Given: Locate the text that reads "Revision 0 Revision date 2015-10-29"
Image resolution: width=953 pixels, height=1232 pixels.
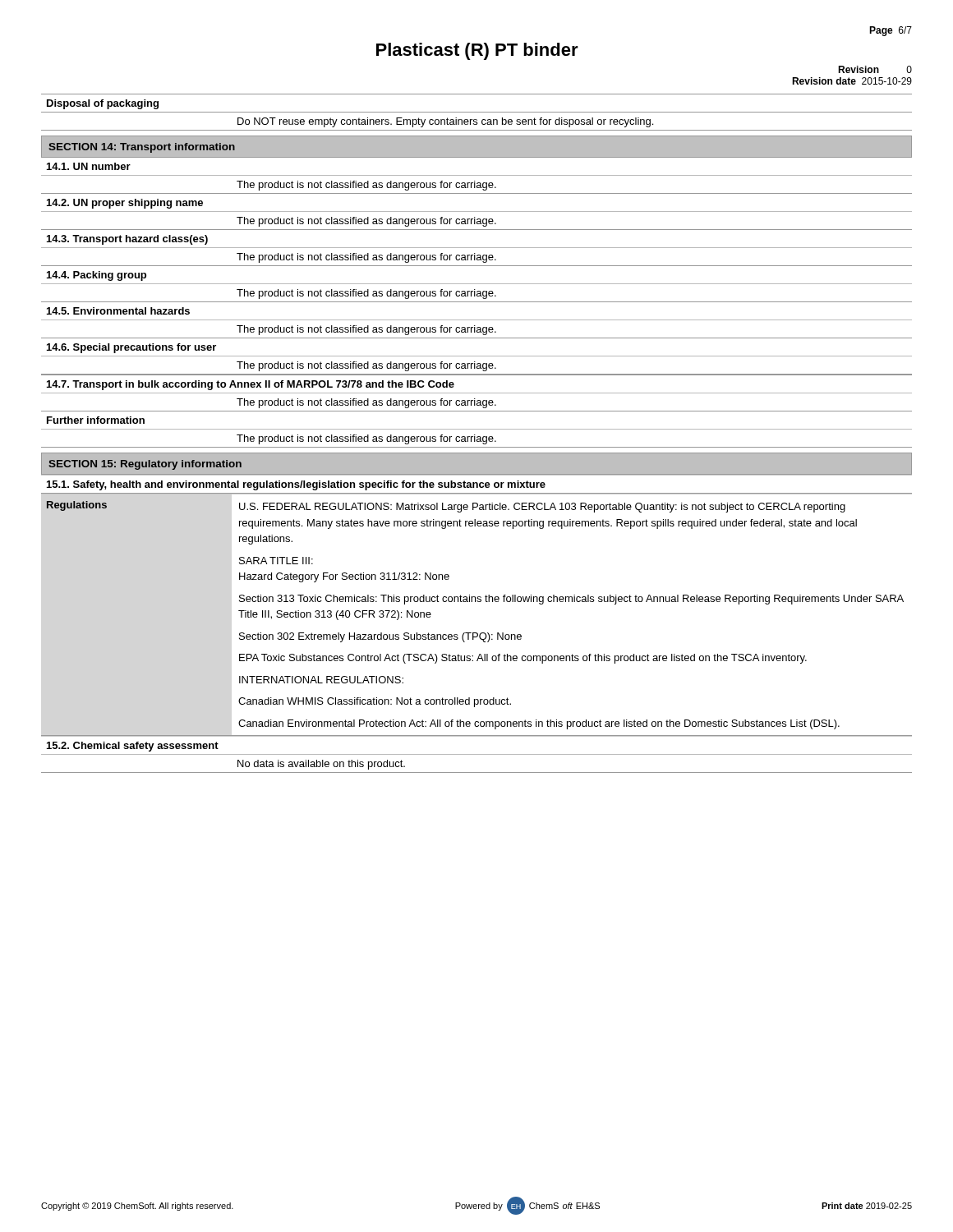Looking at the screenshot, I should click(x=852, y=76).
